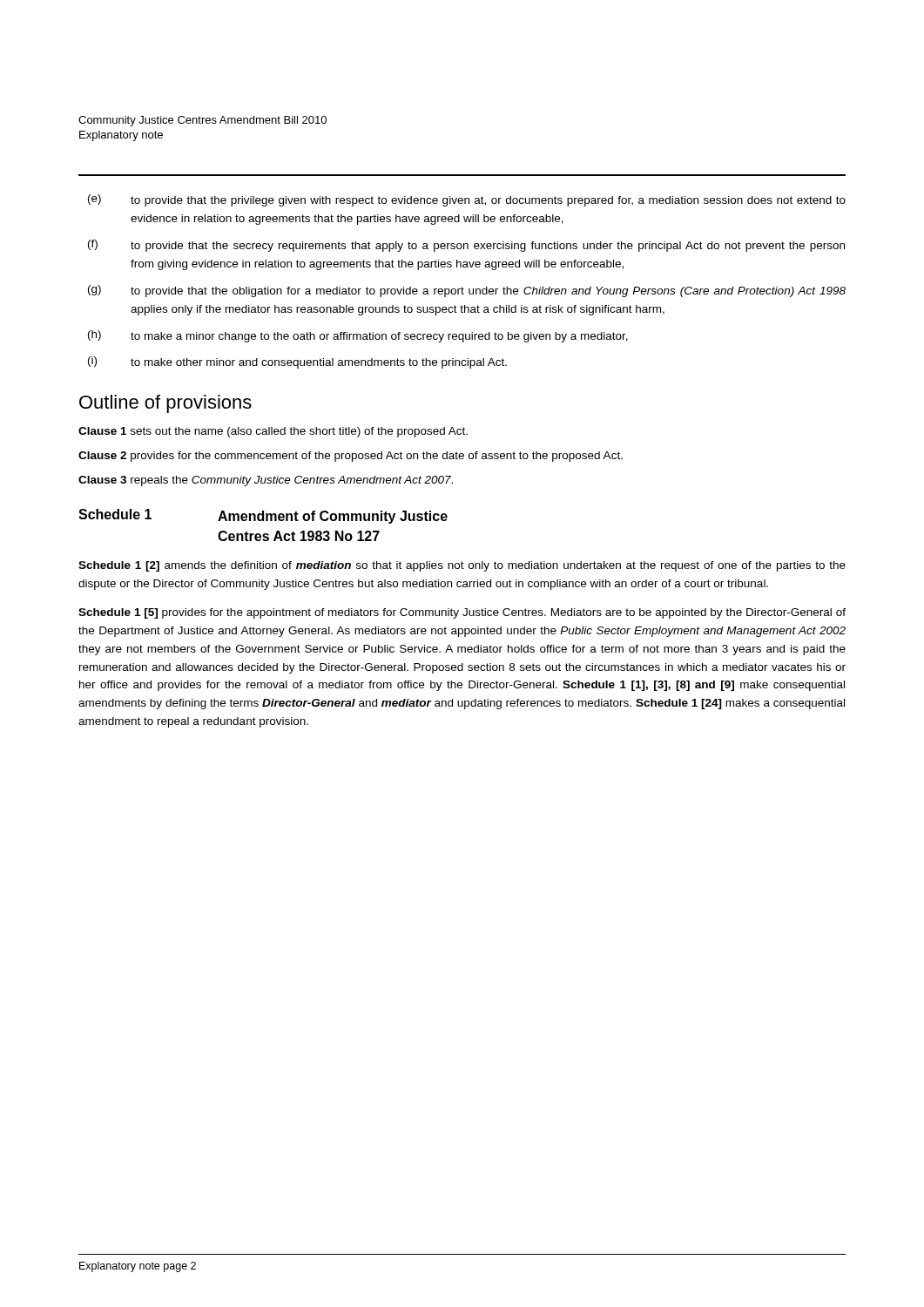Screen dimensions: 1307x924
Task: Locate the list item containing "(e) to provide that the privilege given with"
Action: pyautogui.click(x=462, y=210)
